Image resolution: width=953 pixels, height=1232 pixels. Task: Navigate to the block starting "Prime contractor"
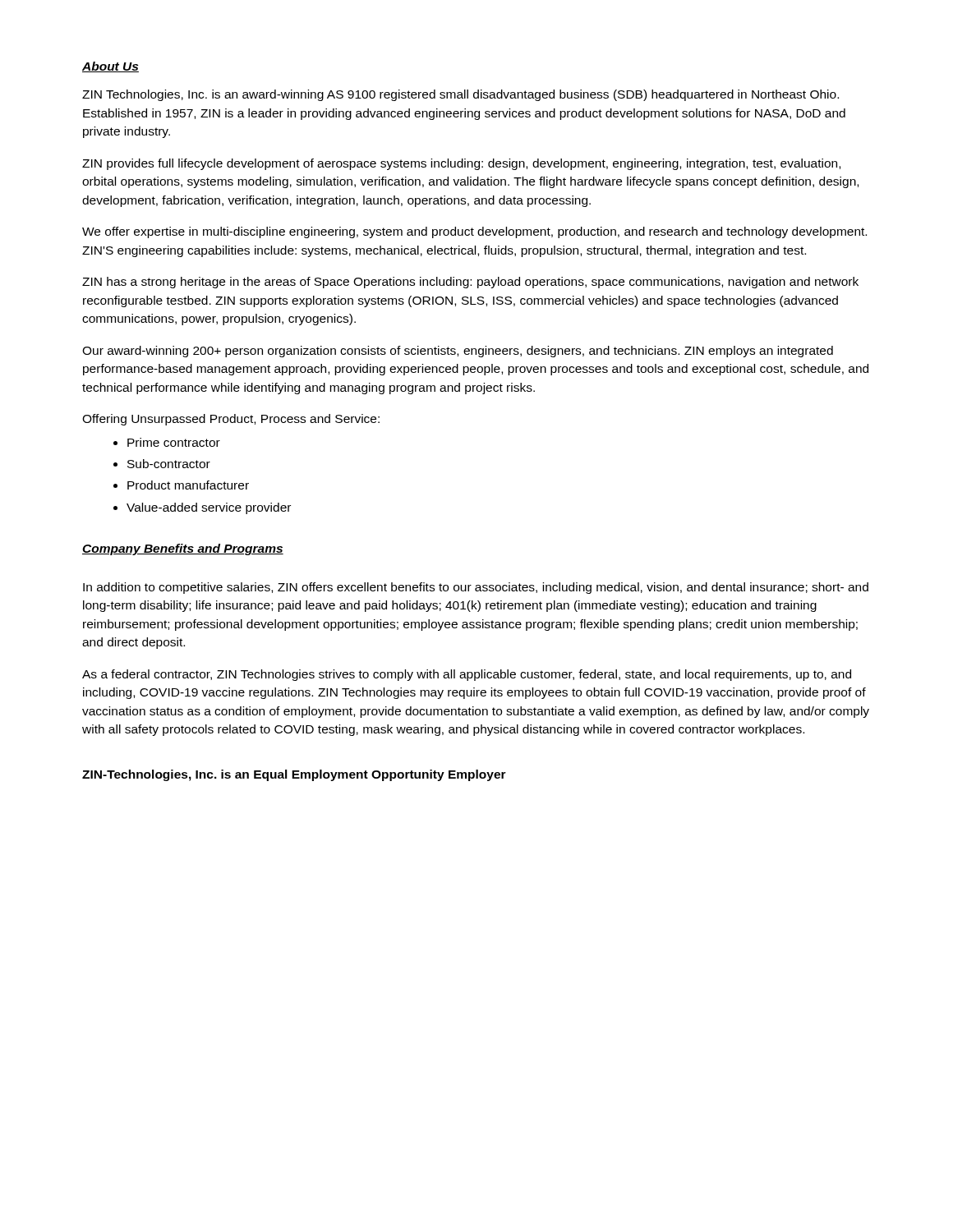pyautogui.click(x=167, y=442)
